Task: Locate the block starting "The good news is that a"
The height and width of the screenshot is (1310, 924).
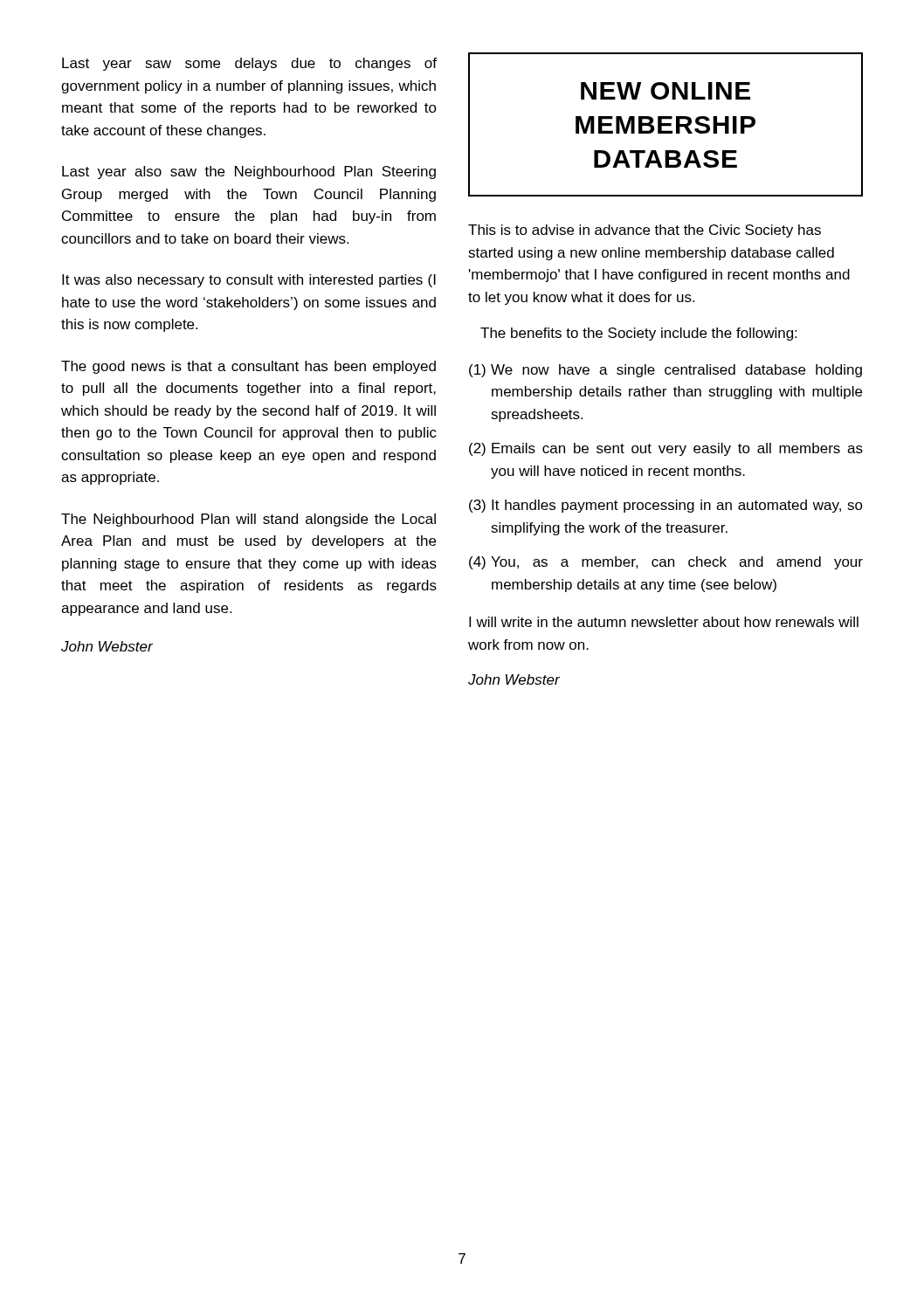Action: coord(249,422)
